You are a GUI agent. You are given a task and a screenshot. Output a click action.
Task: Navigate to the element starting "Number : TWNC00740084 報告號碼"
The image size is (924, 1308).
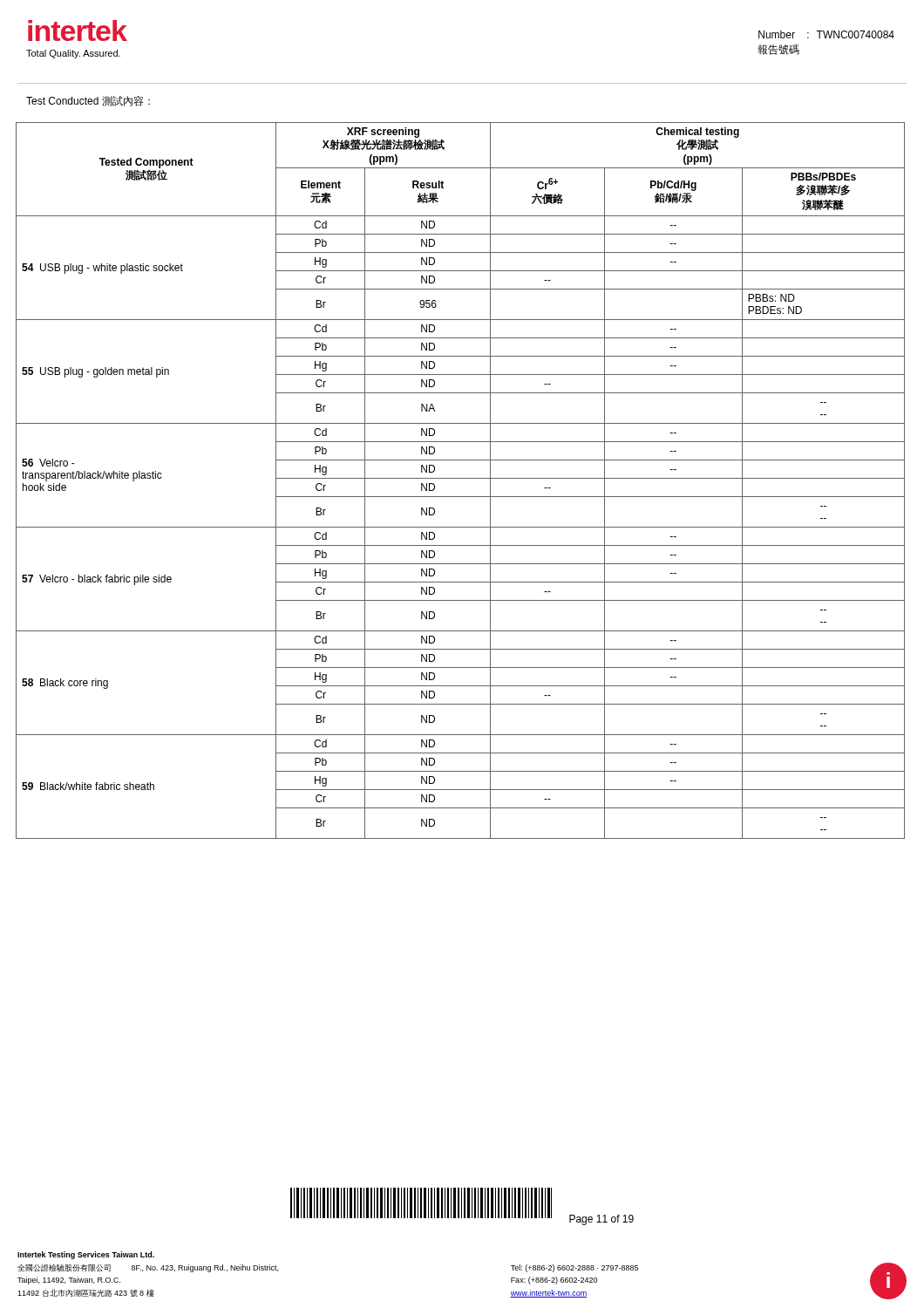click(x=826, y=43)
